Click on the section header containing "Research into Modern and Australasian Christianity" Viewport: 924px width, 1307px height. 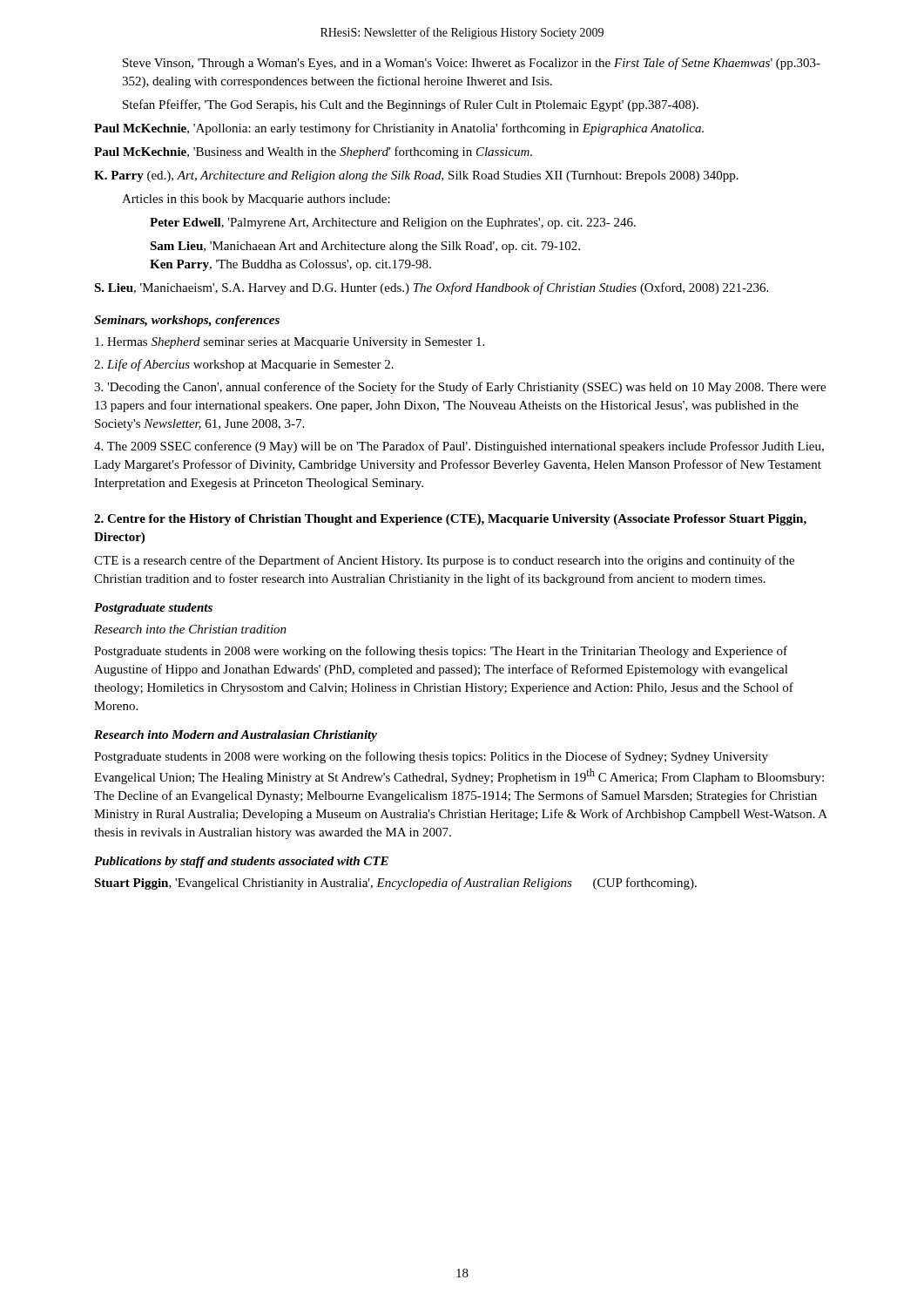click(x=236, y=735)
